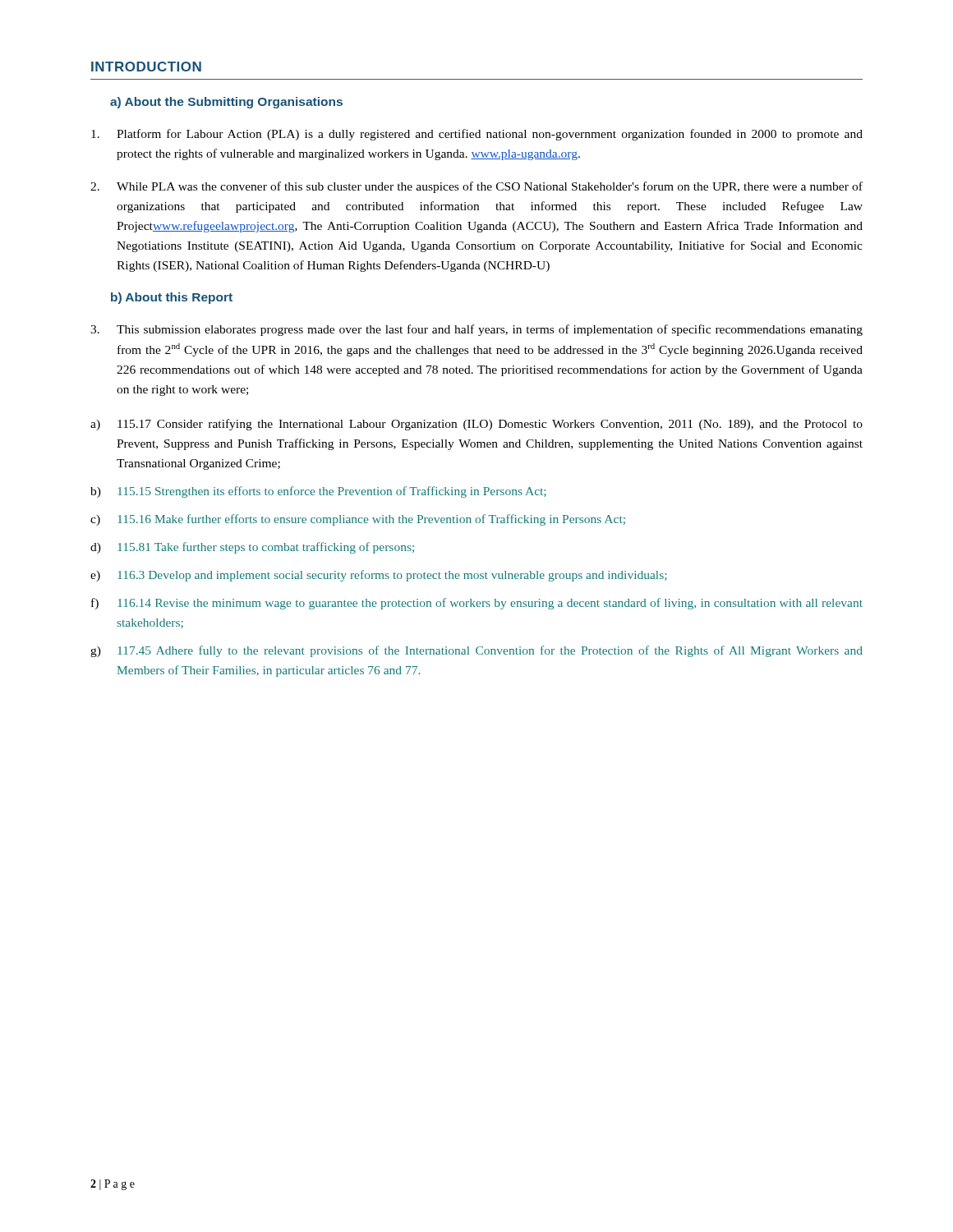953x1232 pixels.
Task: Locate the text starting "b) 115.15 Strengthen its efforts"
Action: click(476, 491)
